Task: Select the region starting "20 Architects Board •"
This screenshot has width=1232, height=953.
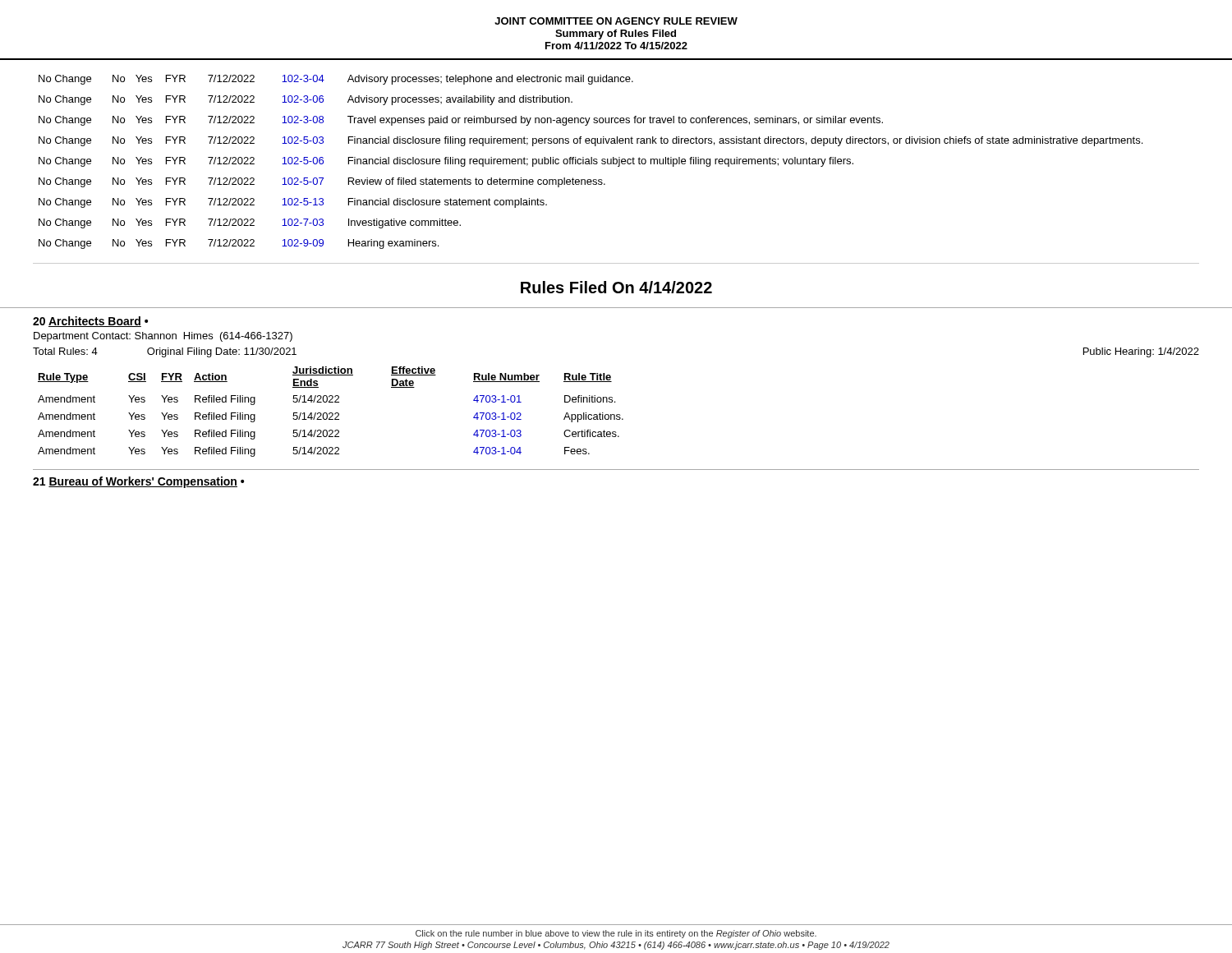Action: click(91, 321)
